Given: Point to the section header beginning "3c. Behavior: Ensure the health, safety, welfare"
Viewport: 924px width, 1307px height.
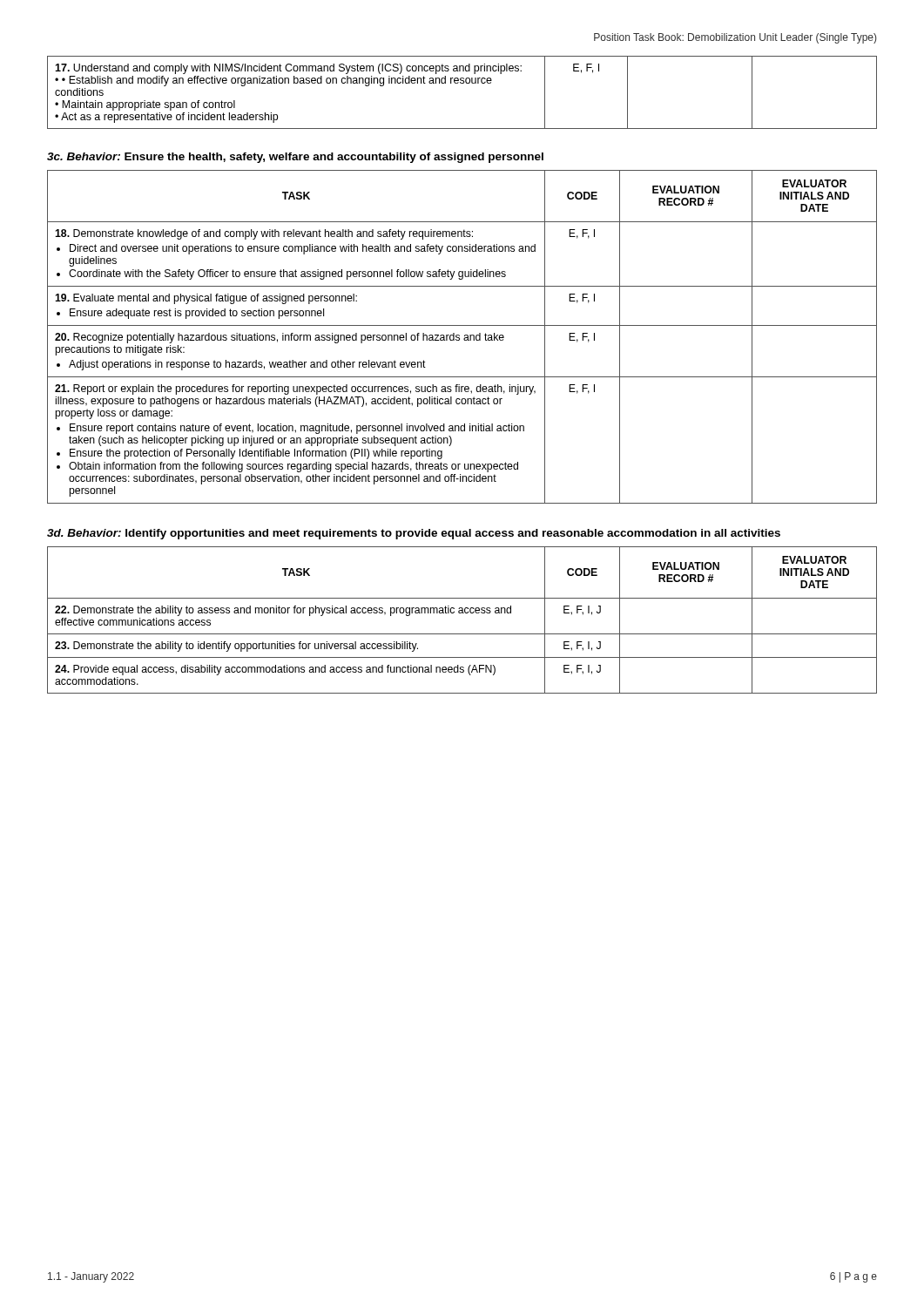Looking at the screenshot, I should point(296,156).
